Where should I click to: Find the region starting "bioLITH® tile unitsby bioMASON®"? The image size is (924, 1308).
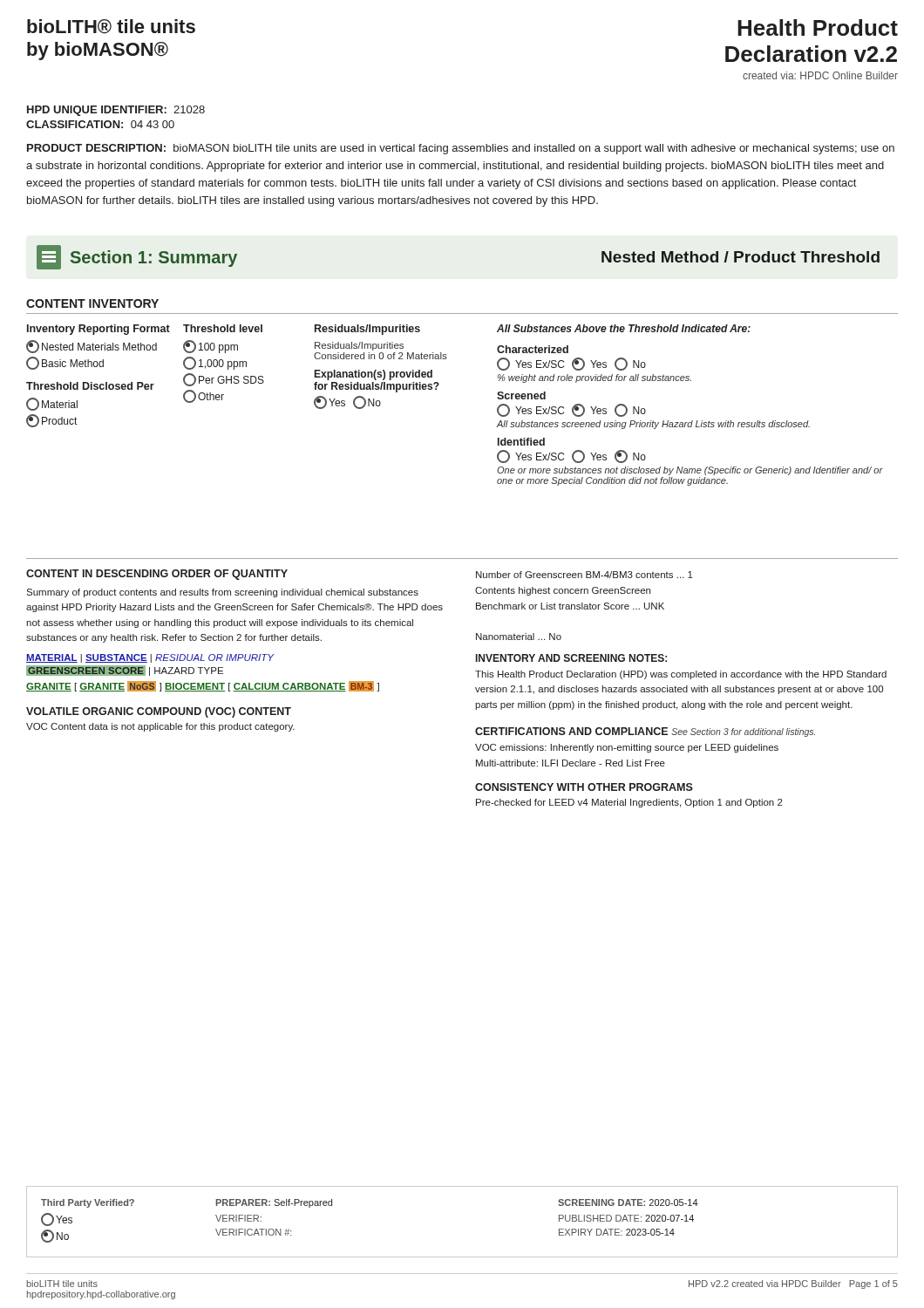(174, 39)
